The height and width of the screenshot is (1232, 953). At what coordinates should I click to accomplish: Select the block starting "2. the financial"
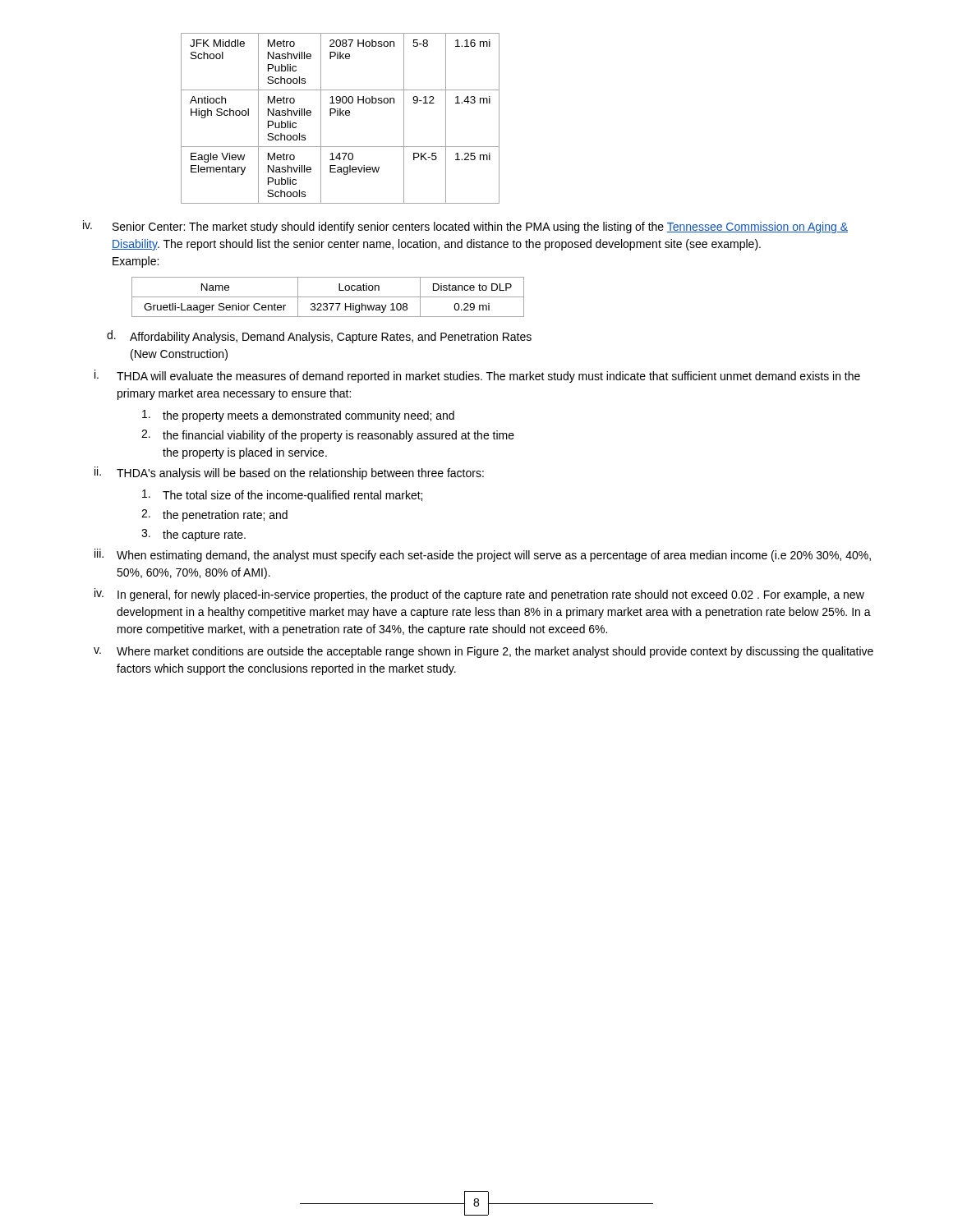(514, 444)
